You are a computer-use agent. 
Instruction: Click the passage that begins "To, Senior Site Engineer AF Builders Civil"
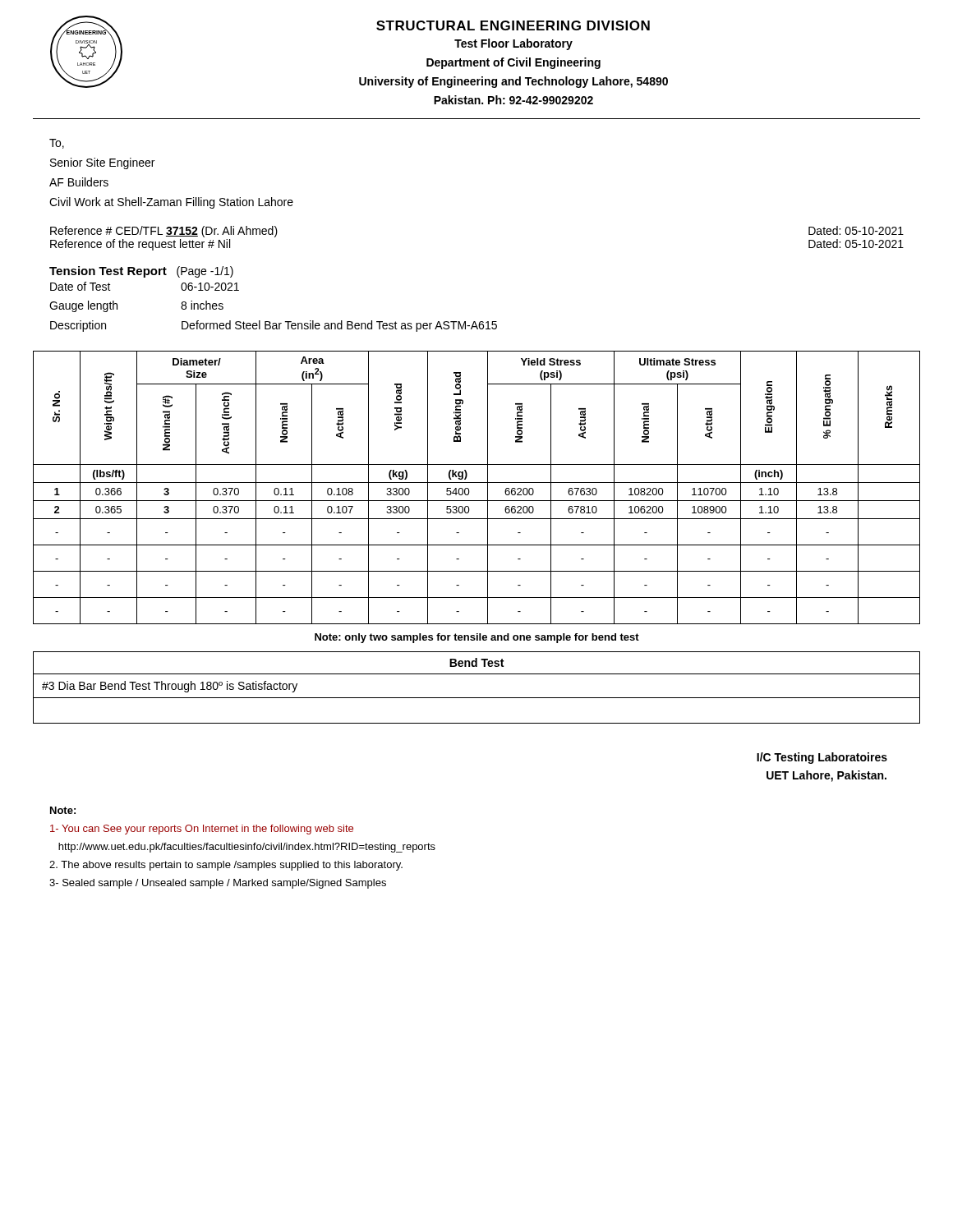click(x=57, y=144)
